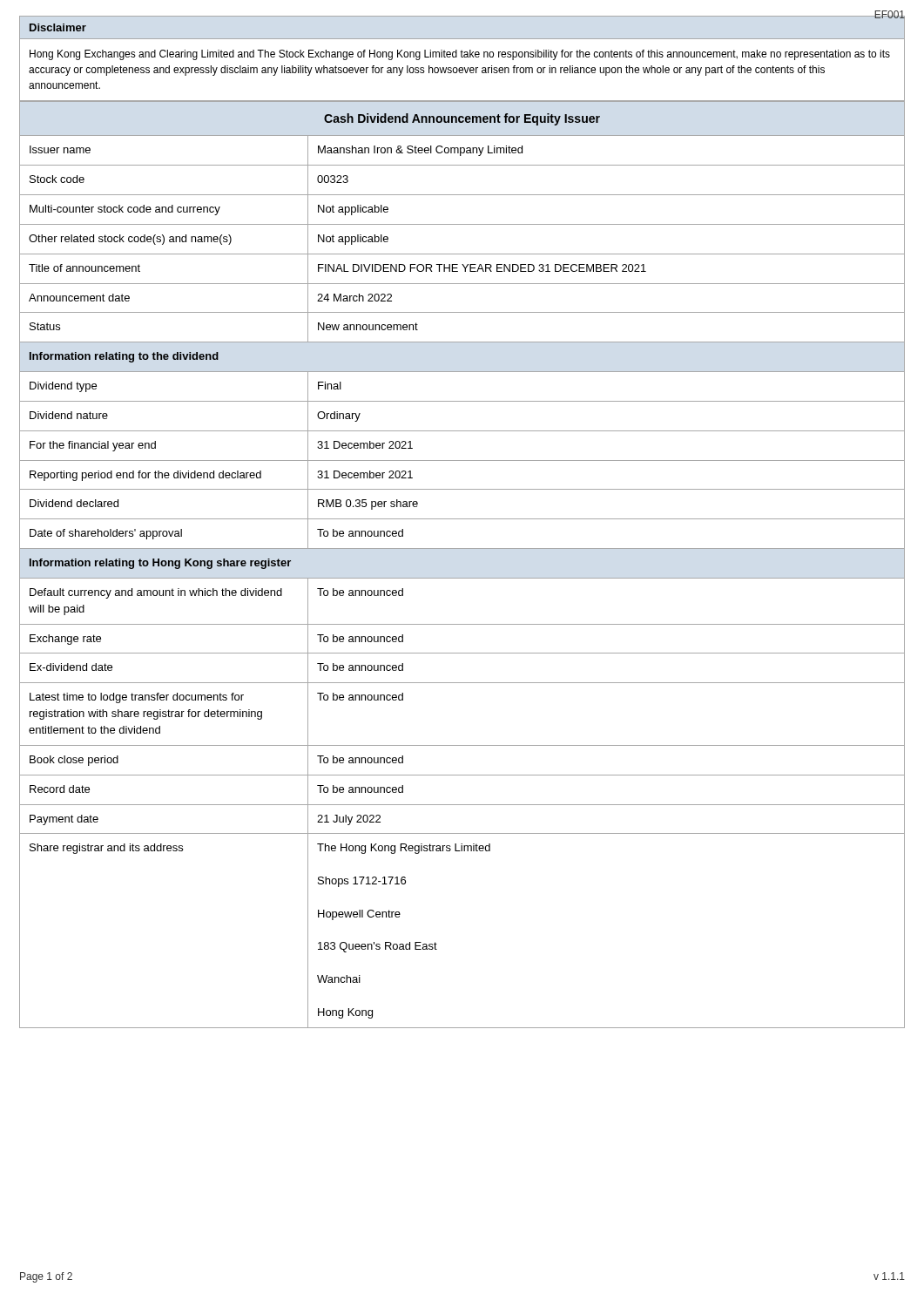The height and width of the screenshot is (1307, 924).
Task: Locate the element starting "Hong Kong Exchanges and"
Action: tap(459, 70)
